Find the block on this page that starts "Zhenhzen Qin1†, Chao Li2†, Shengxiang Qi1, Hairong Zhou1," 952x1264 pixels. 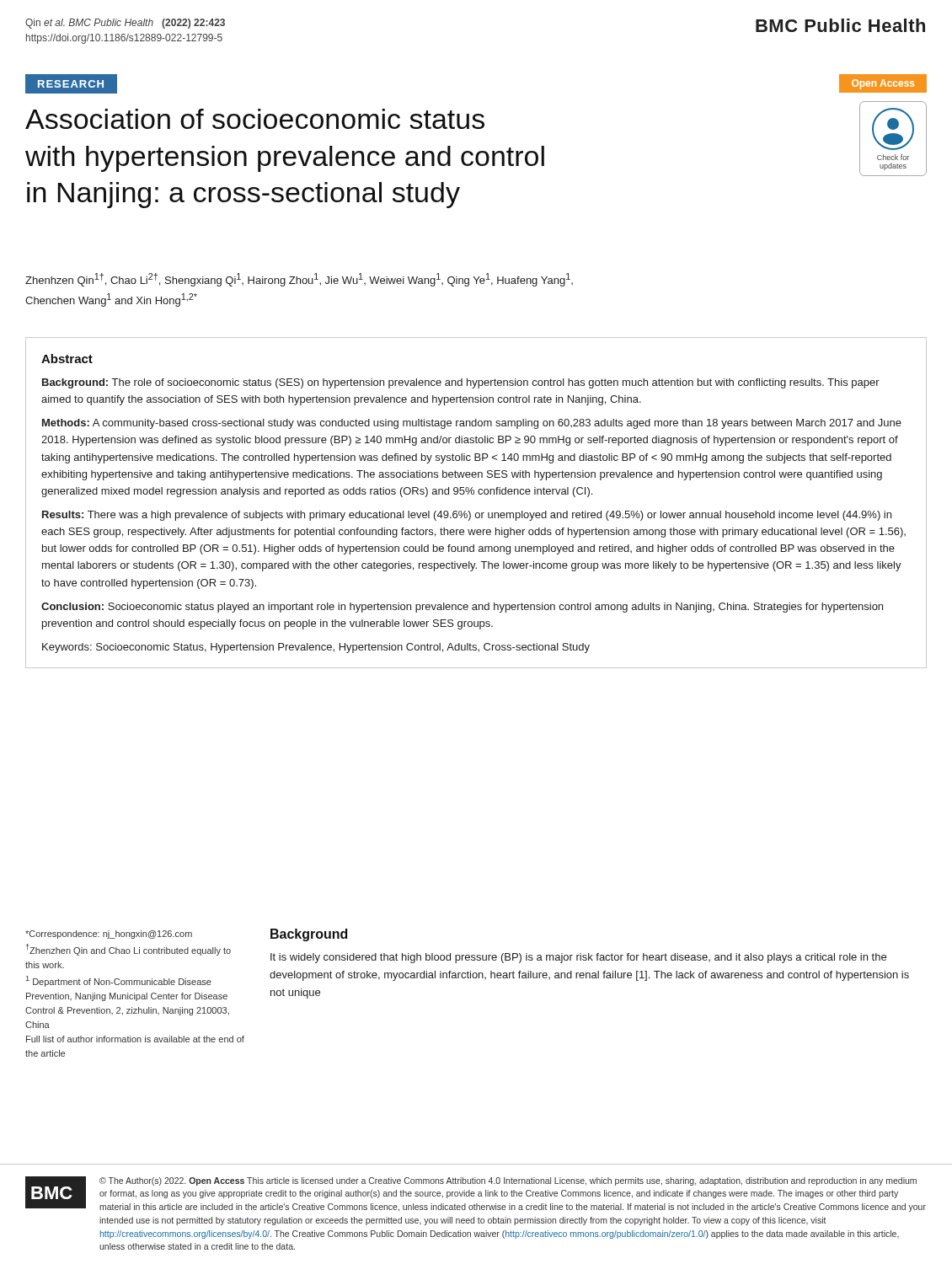299,289
